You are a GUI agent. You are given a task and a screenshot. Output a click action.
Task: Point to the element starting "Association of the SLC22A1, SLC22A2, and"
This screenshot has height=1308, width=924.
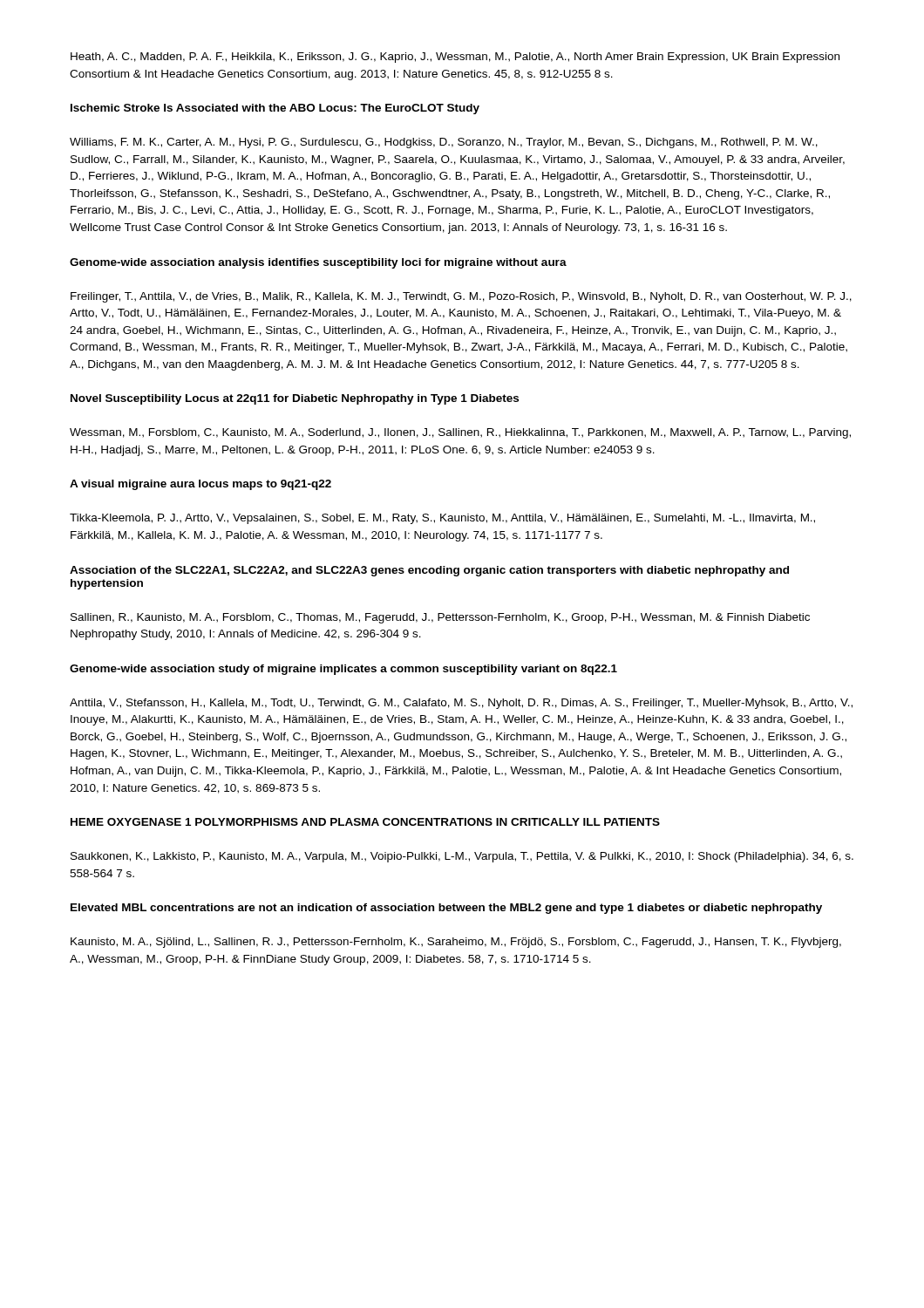pyautogui.click(x=462, y=576)
